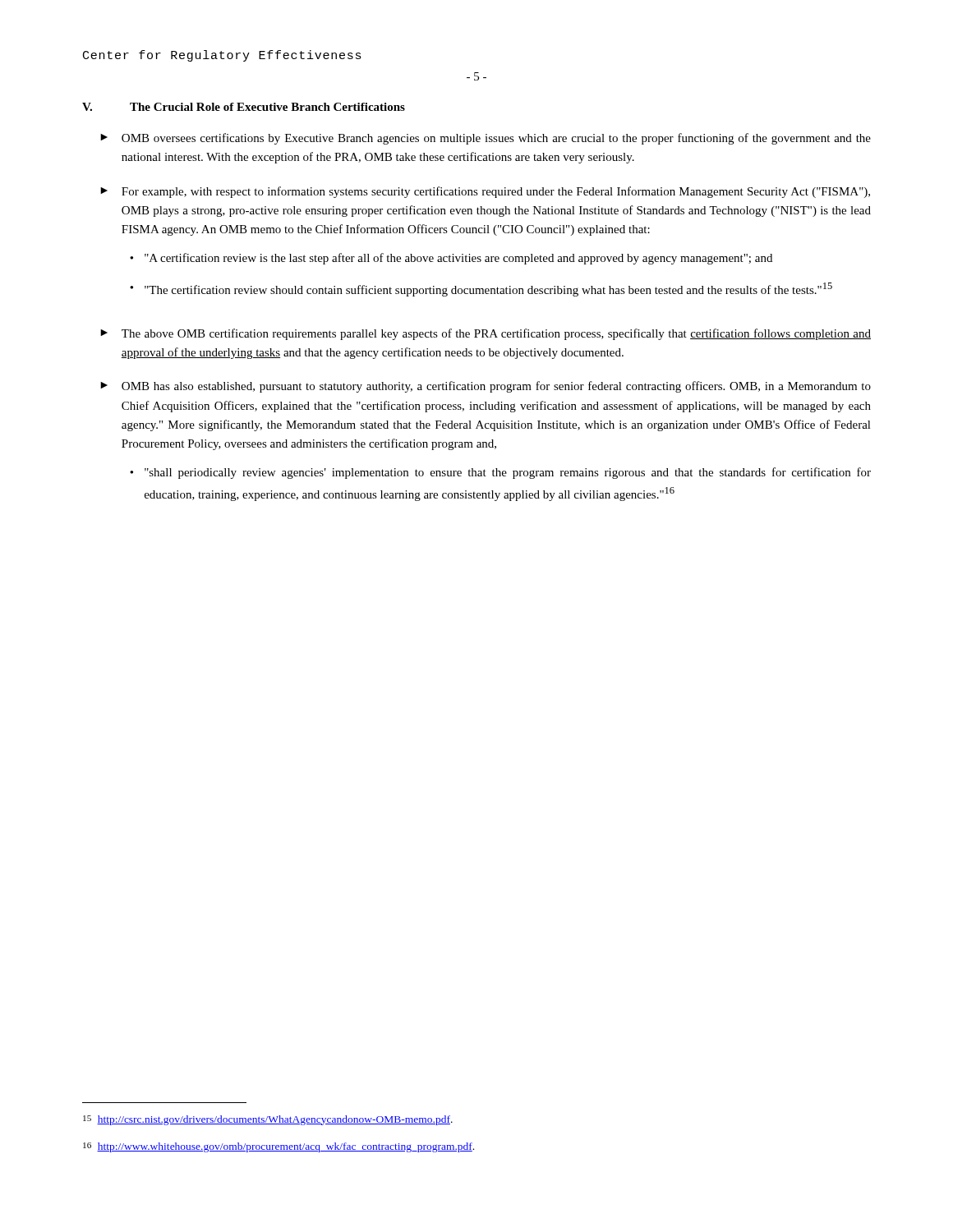Click on the list item containing "► For example, with respect"
The width and height of the screenshot is (953, 1232).
coord(485,246)
